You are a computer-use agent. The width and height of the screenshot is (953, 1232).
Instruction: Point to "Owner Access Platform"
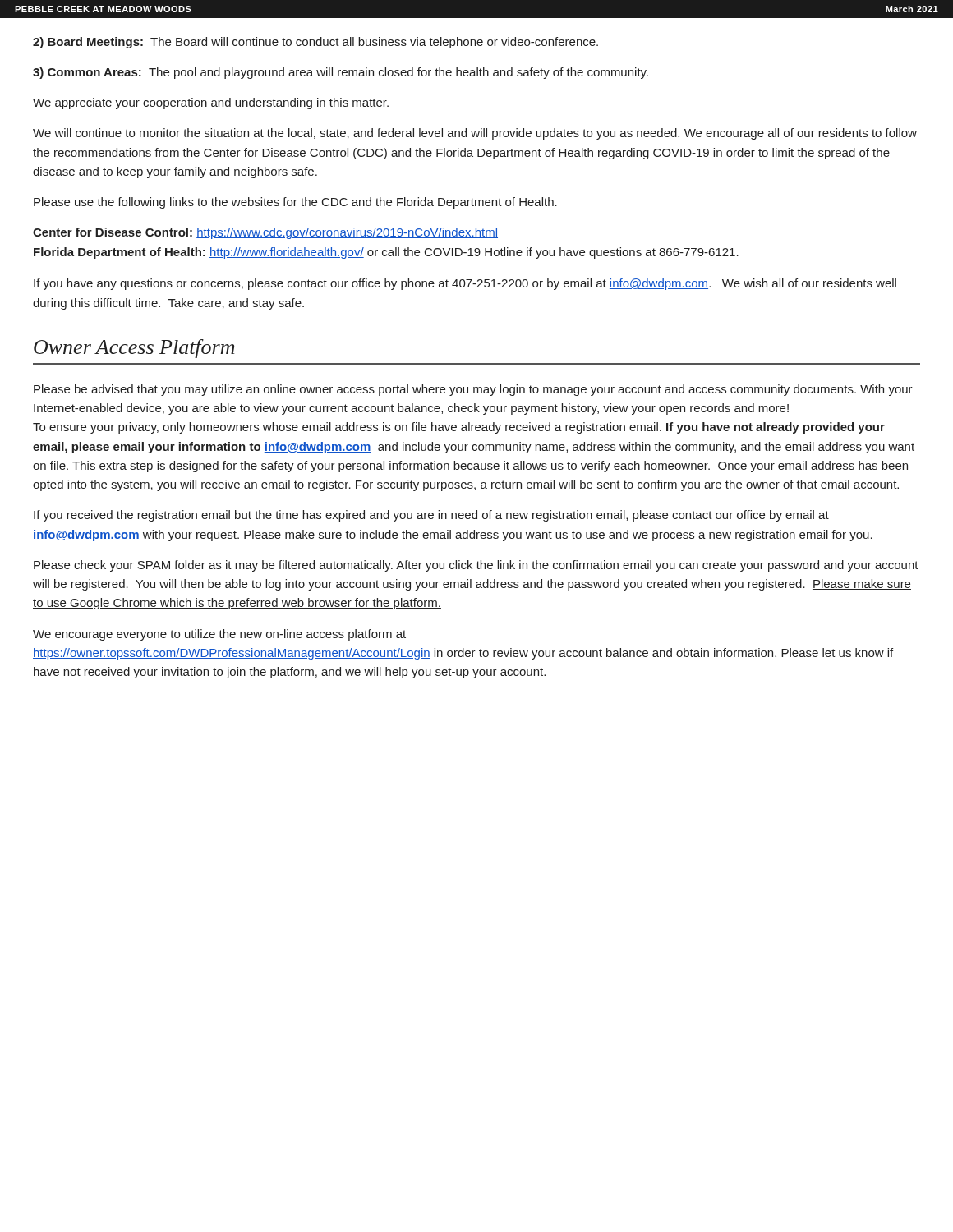point(134,347)
